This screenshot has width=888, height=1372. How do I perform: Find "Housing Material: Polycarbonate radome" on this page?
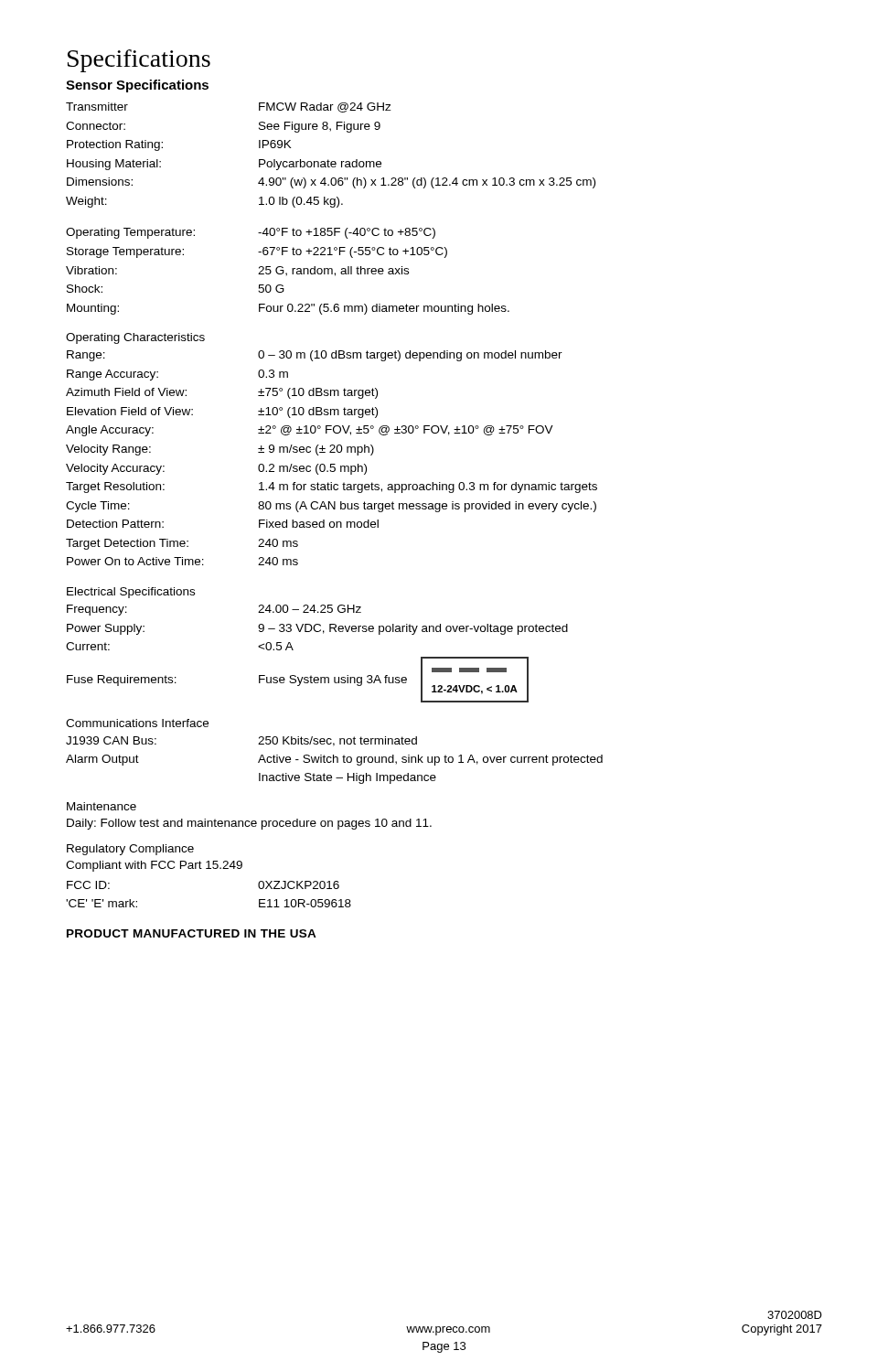[x=120, y=164]
